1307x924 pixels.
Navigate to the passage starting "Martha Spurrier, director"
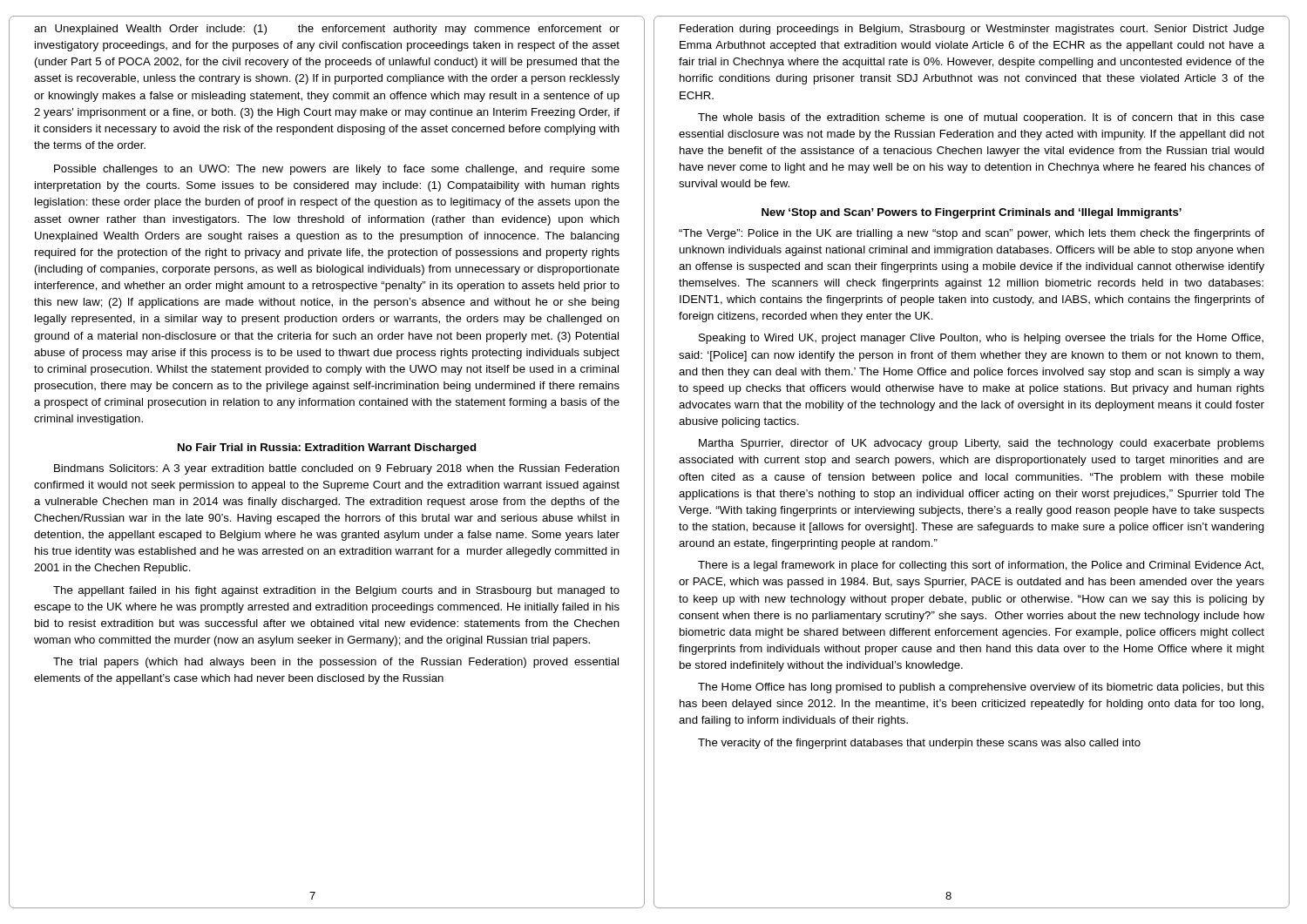coord(971,493)
